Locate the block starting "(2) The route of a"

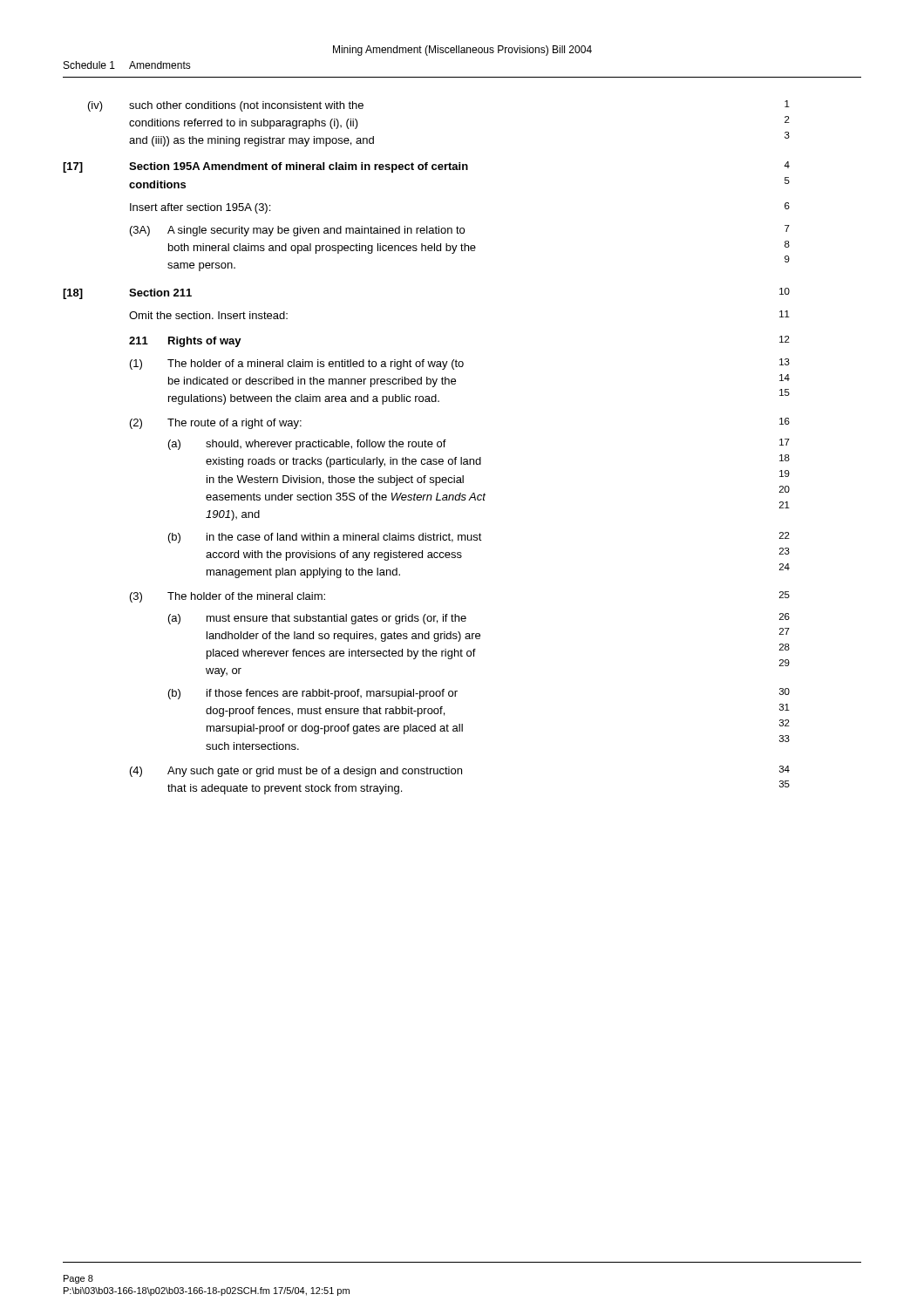tap(235, 423)
